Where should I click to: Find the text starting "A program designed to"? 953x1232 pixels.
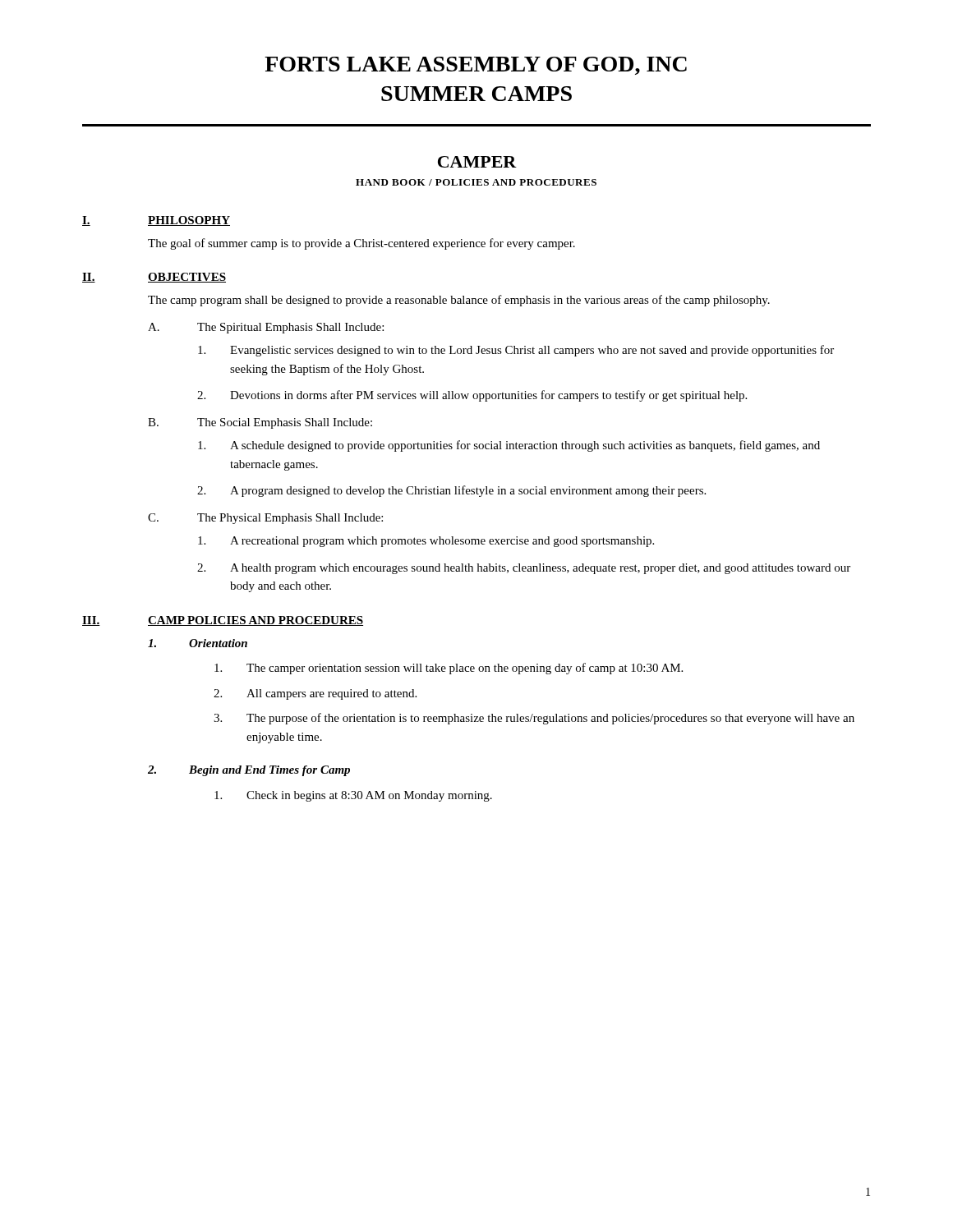(x=468, y=491)
